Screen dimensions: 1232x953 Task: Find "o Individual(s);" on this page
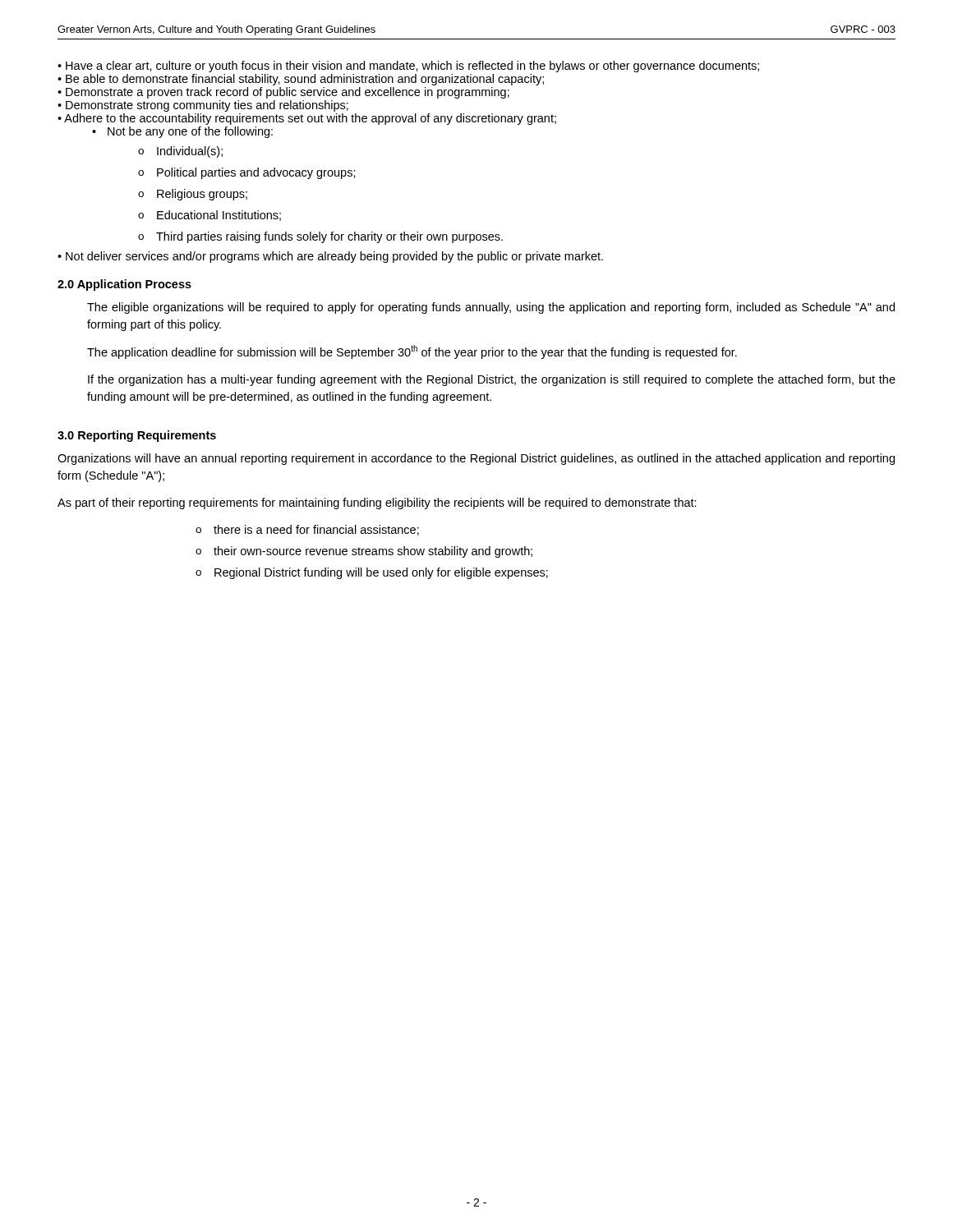[x=180, y=152]
